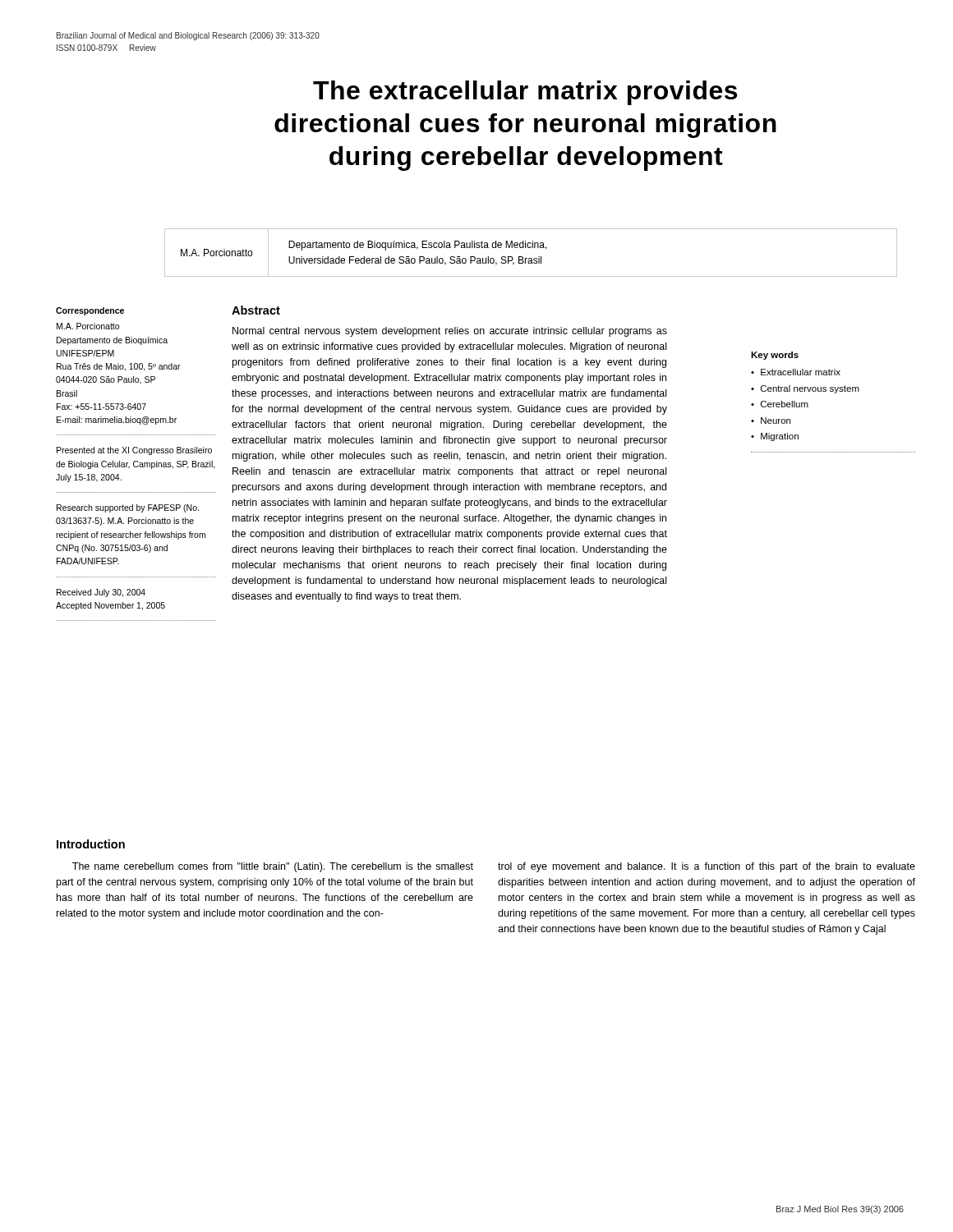This screenshot has height=1232, width=953.
Task: Locate the text block containing "Departamento de Bioquímica,"
Action: [418, 252]
